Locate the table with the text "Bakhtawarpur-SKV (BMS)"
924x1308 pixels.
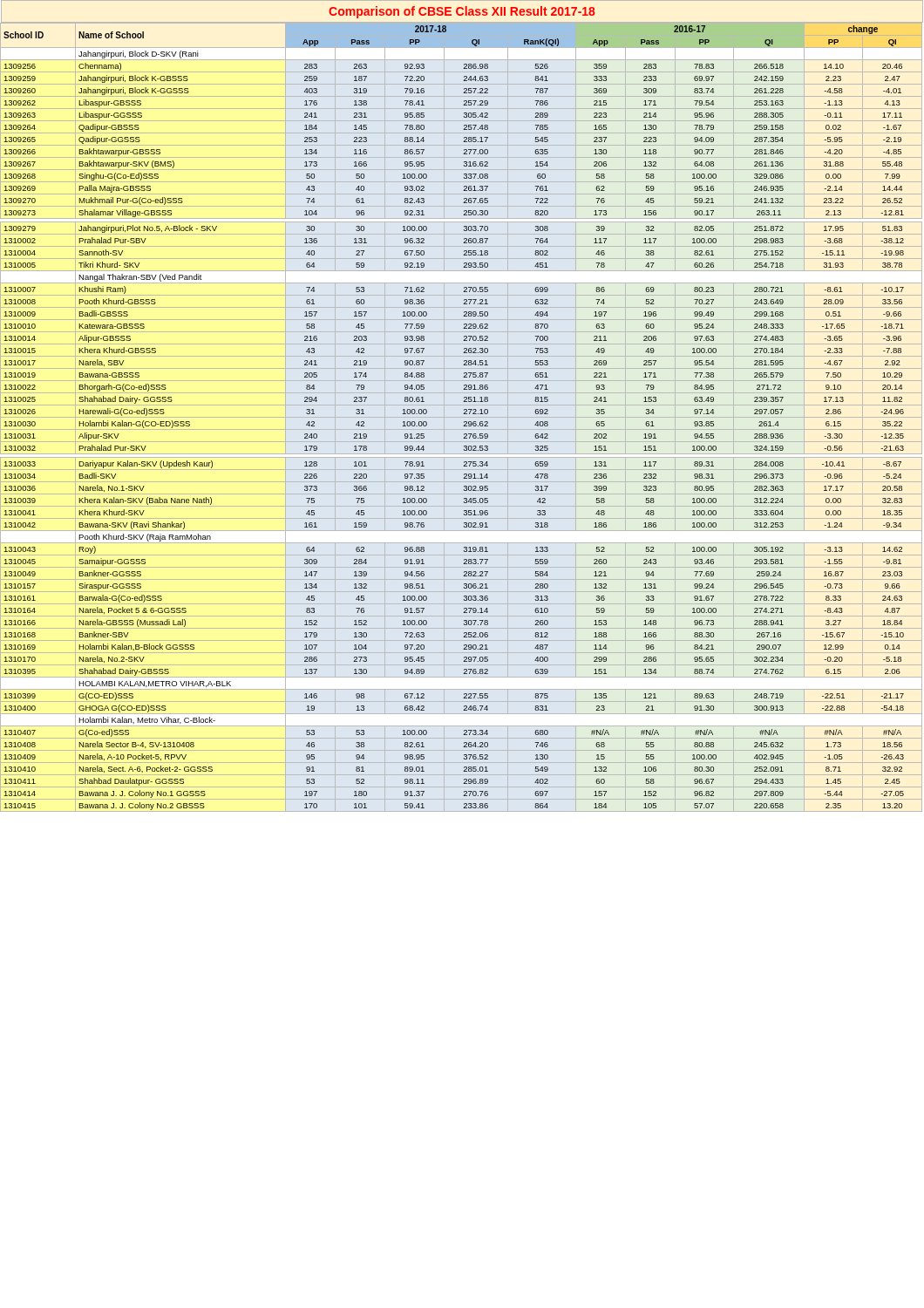click(462, 417)
